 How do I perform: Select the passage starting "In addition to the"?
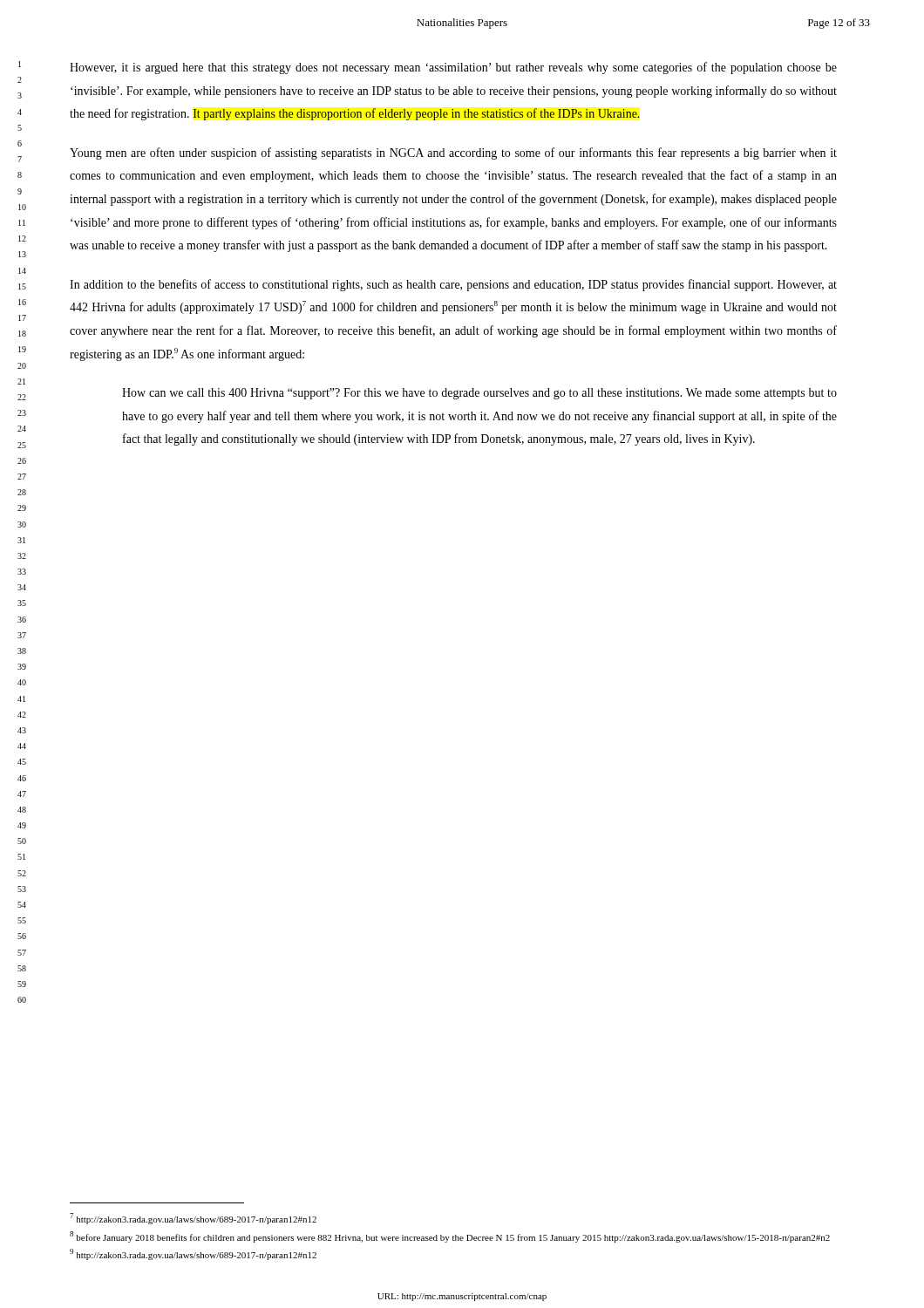453,319
